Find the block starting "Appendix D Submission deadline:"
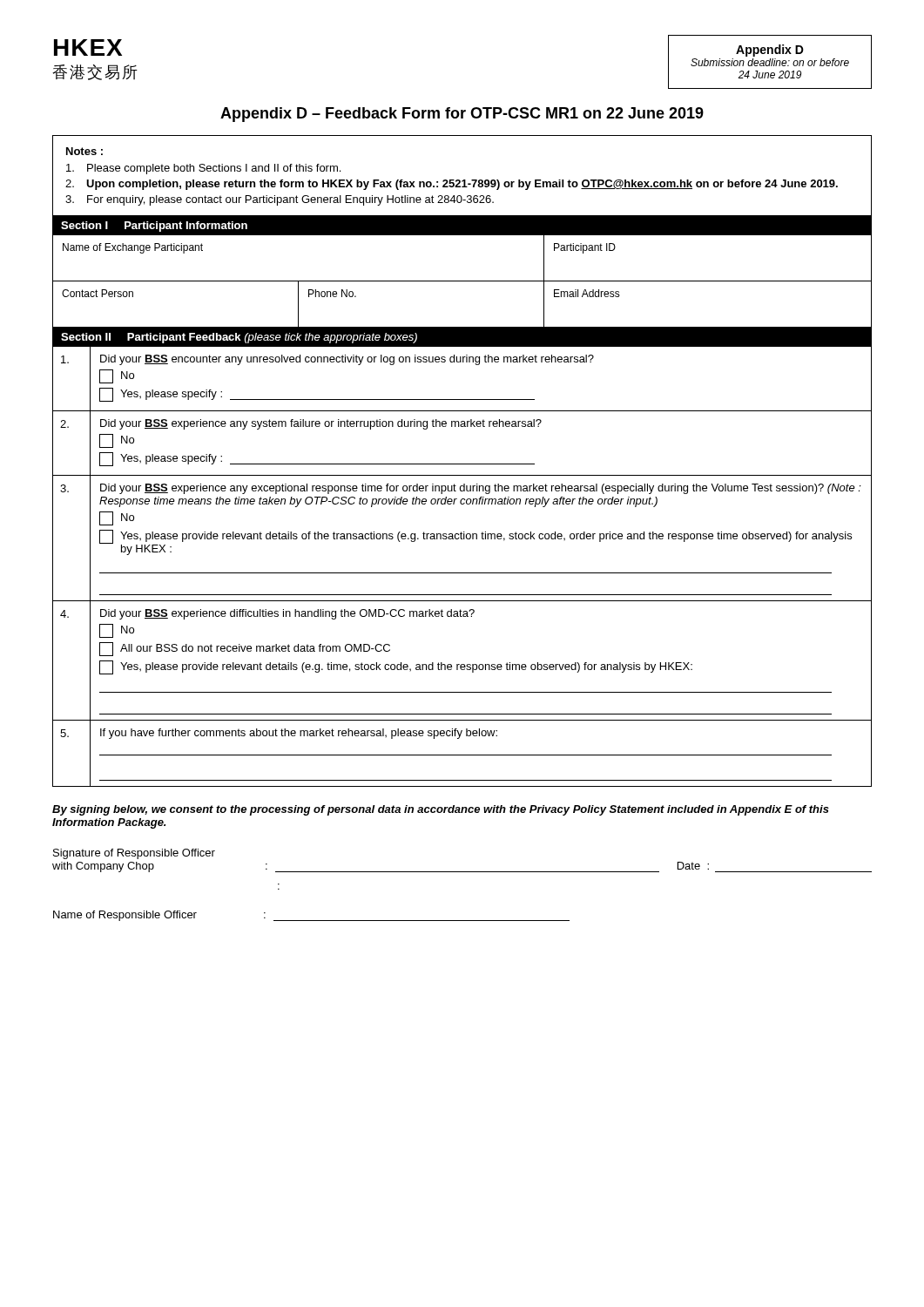Image resolution: width=924 pixels, height=1307 pixels. point(770,62)
